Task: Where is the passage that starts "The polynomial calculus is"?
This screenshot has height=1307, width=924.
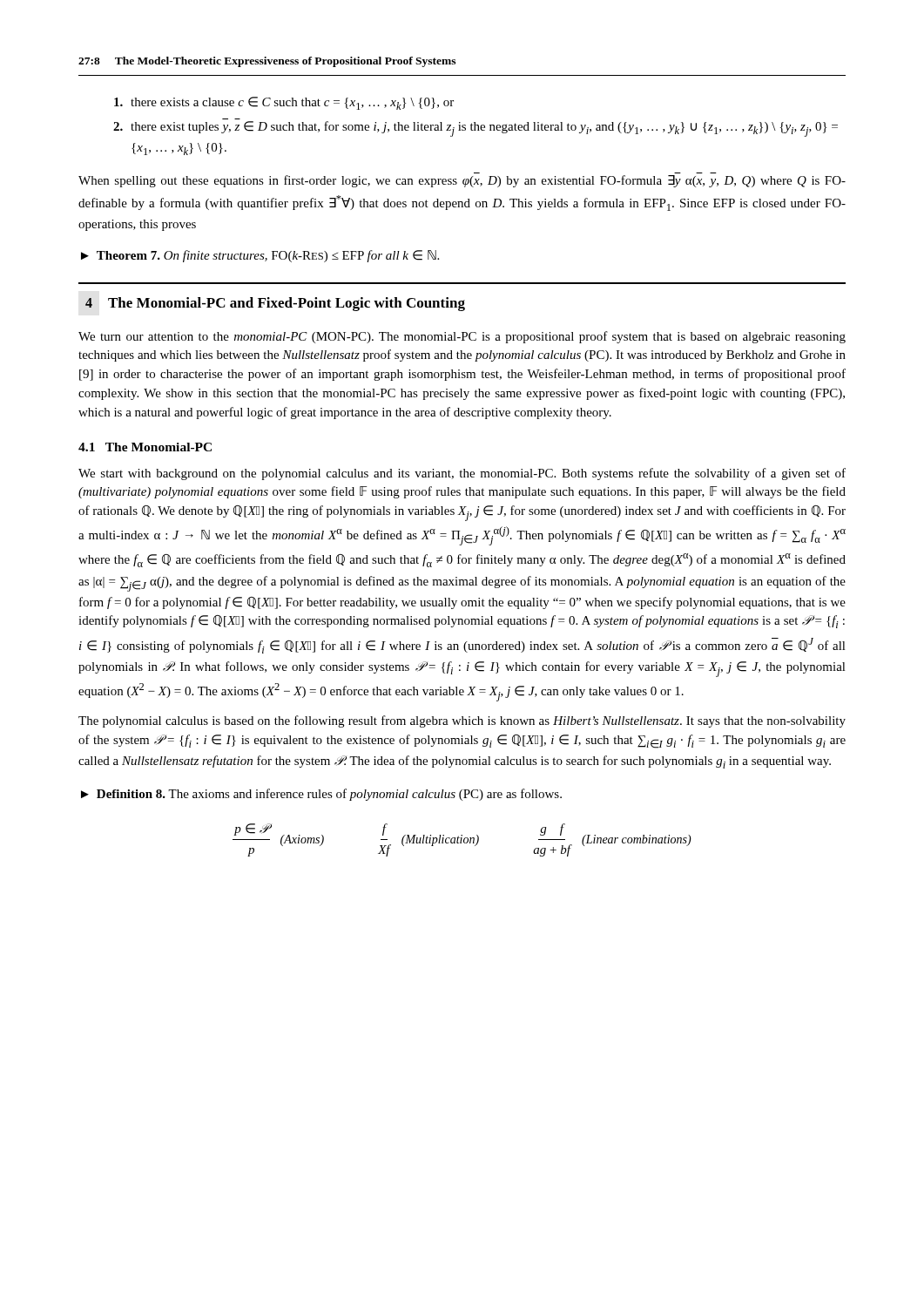Action: (x=462, y=742)
